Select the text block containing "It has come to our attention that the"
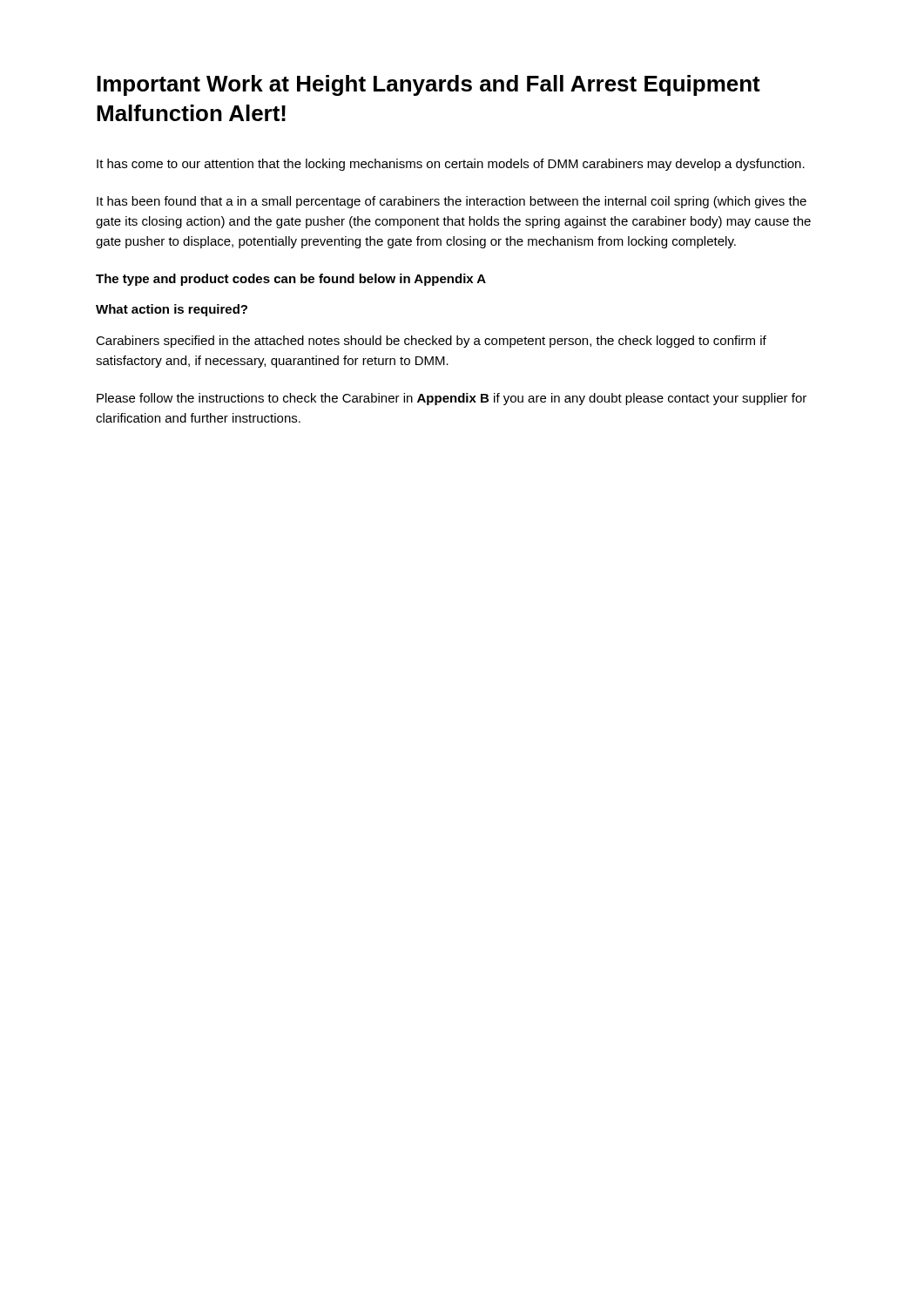This screenshot has height=1307, width=924. (x=450, y=163)
